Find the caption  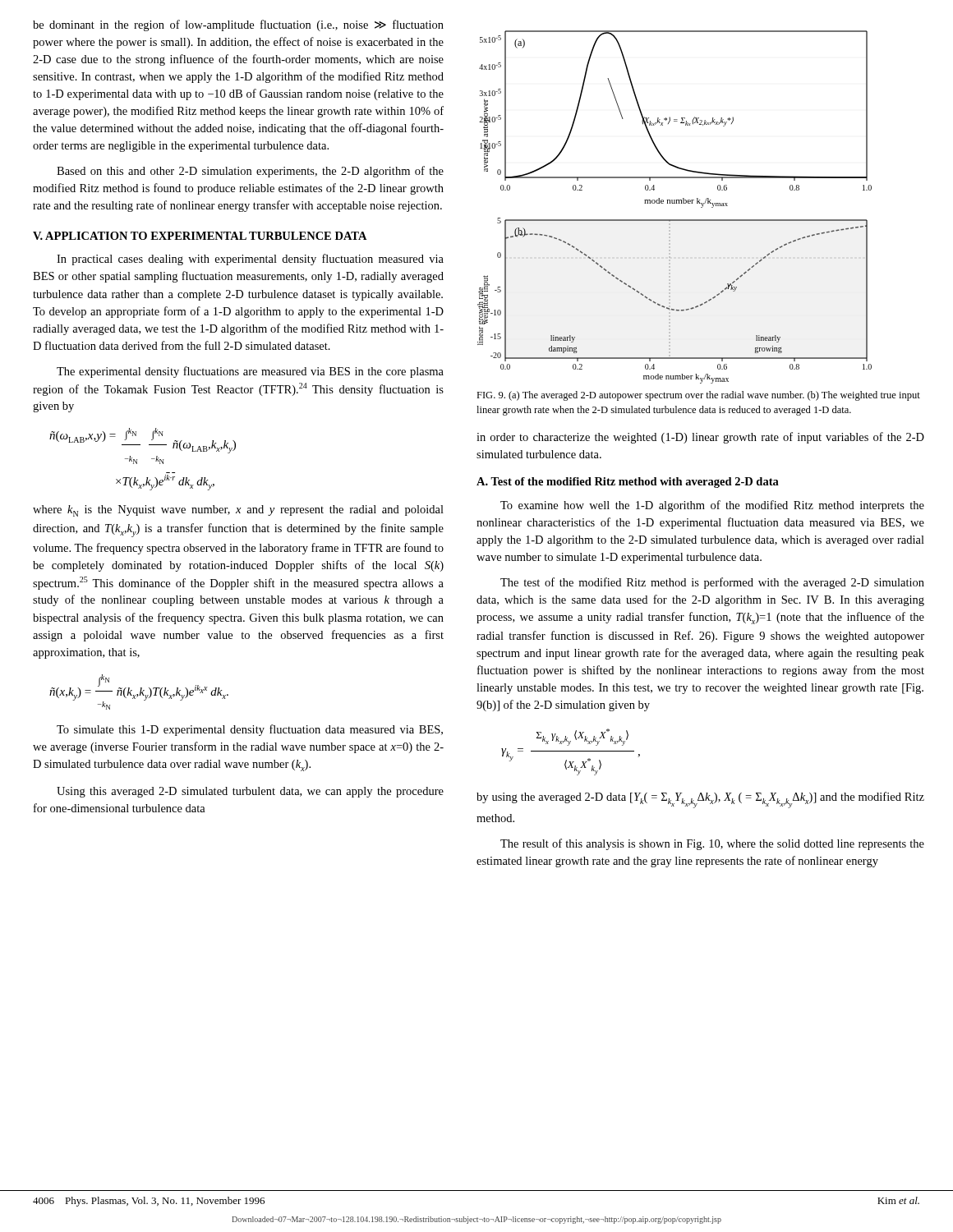click(x=698, y=402)
